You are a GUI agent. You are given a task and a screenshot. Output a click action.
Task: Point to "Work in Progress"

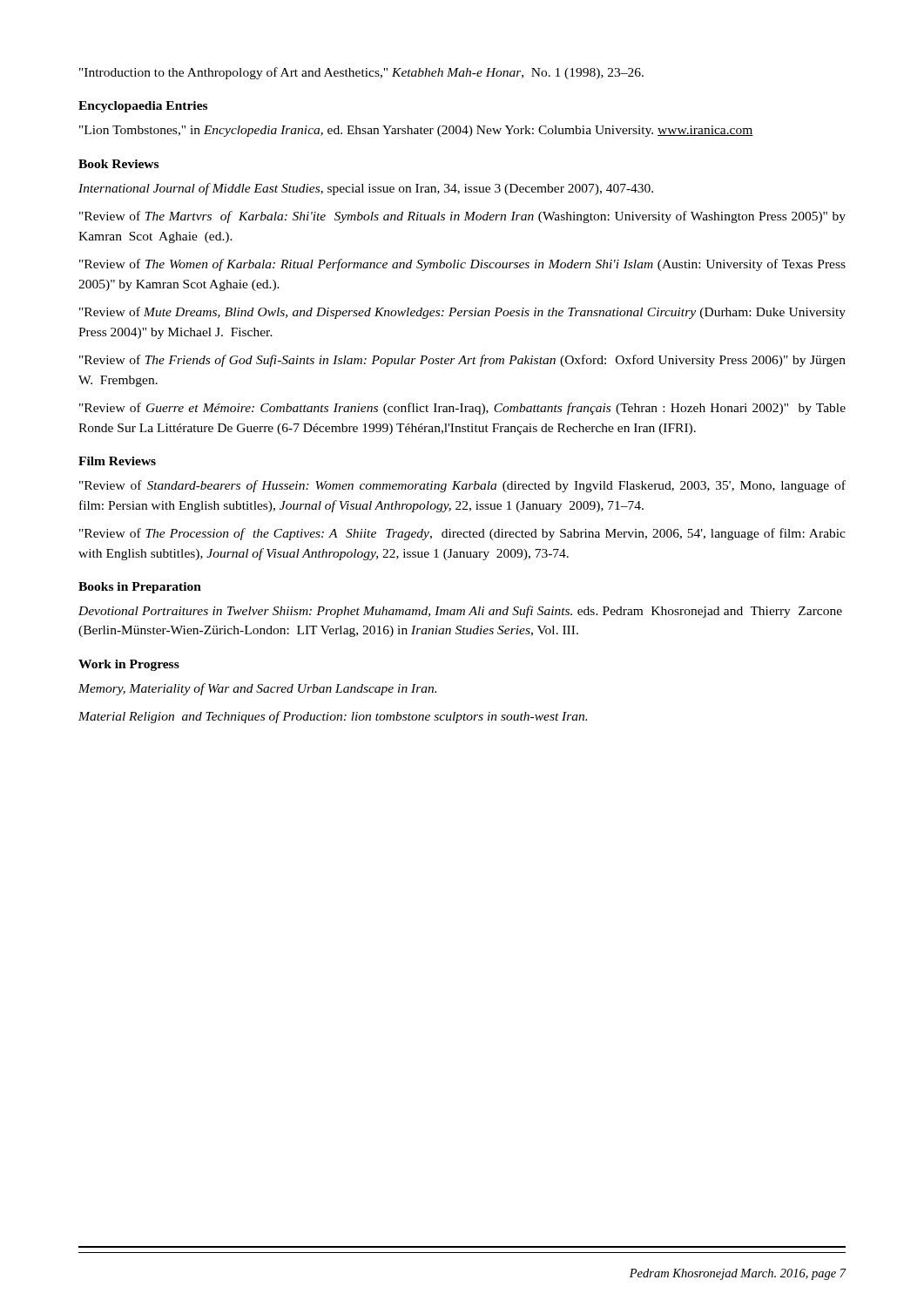point(129,663)
